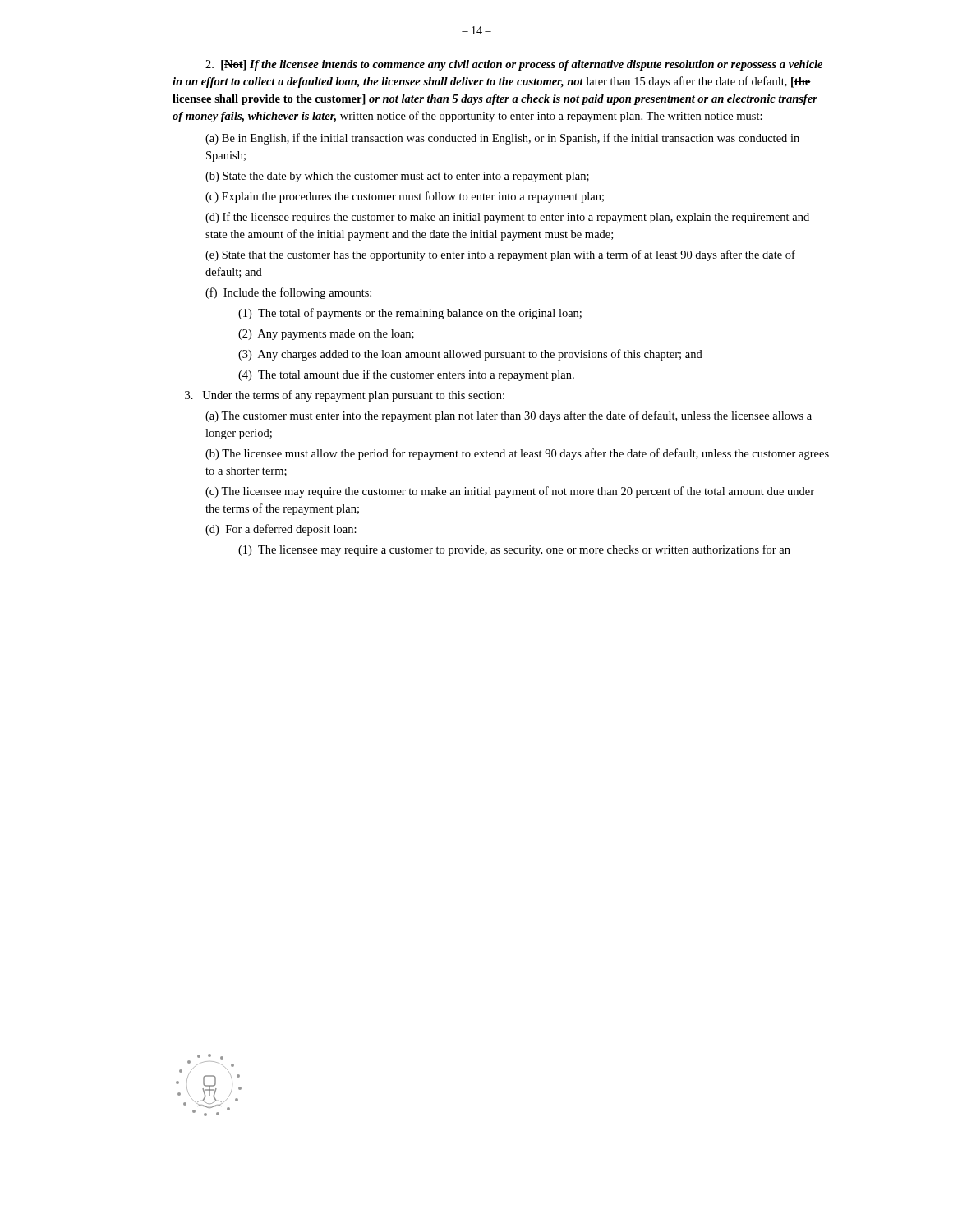Find the block on this page that starts "Under the terms of any repayment plan"
Screen dimensions: 1232x953
click(339, 395)
